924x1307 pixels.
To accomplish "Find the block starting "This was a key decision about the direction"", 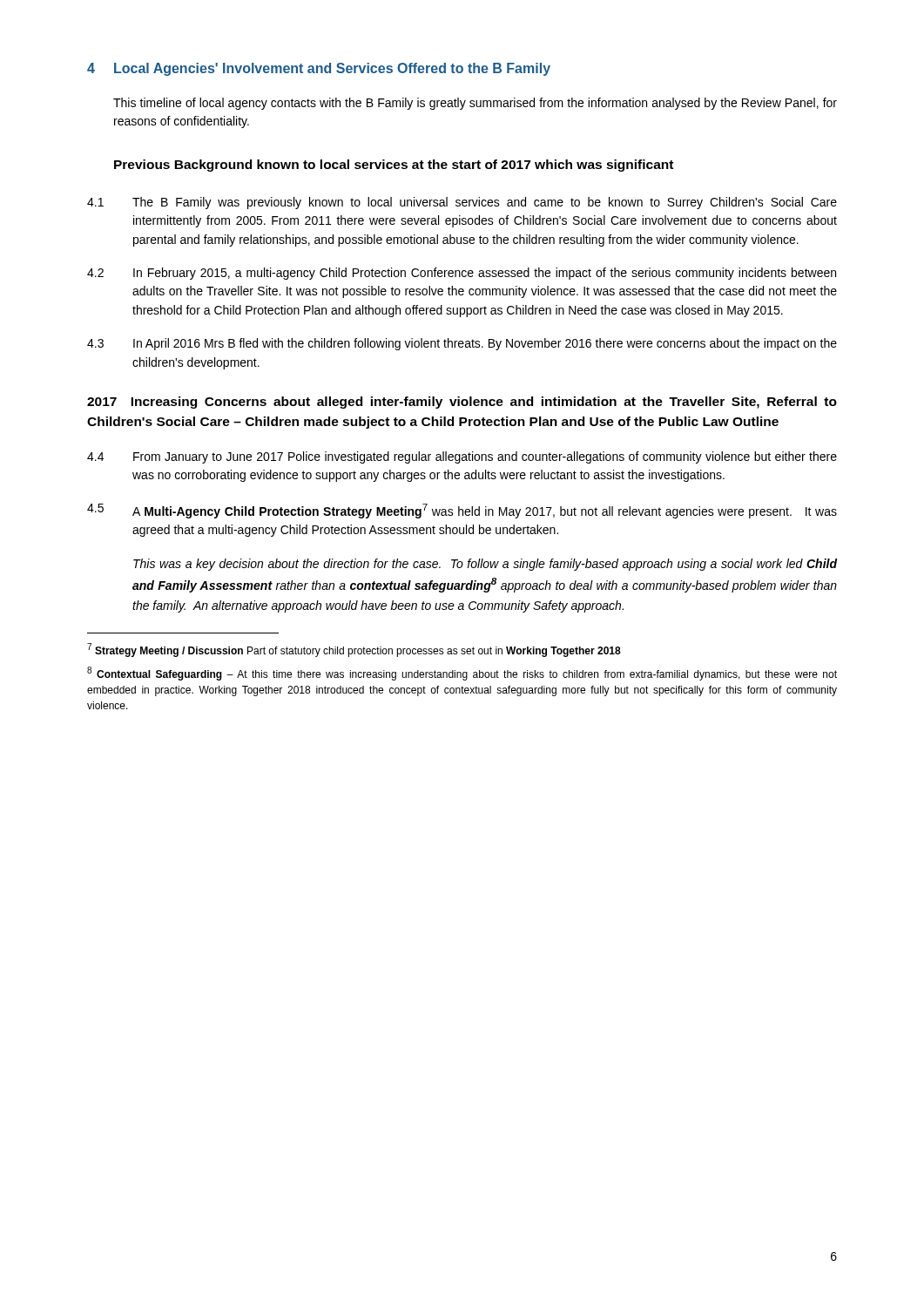I will click(x=485, y=585).
